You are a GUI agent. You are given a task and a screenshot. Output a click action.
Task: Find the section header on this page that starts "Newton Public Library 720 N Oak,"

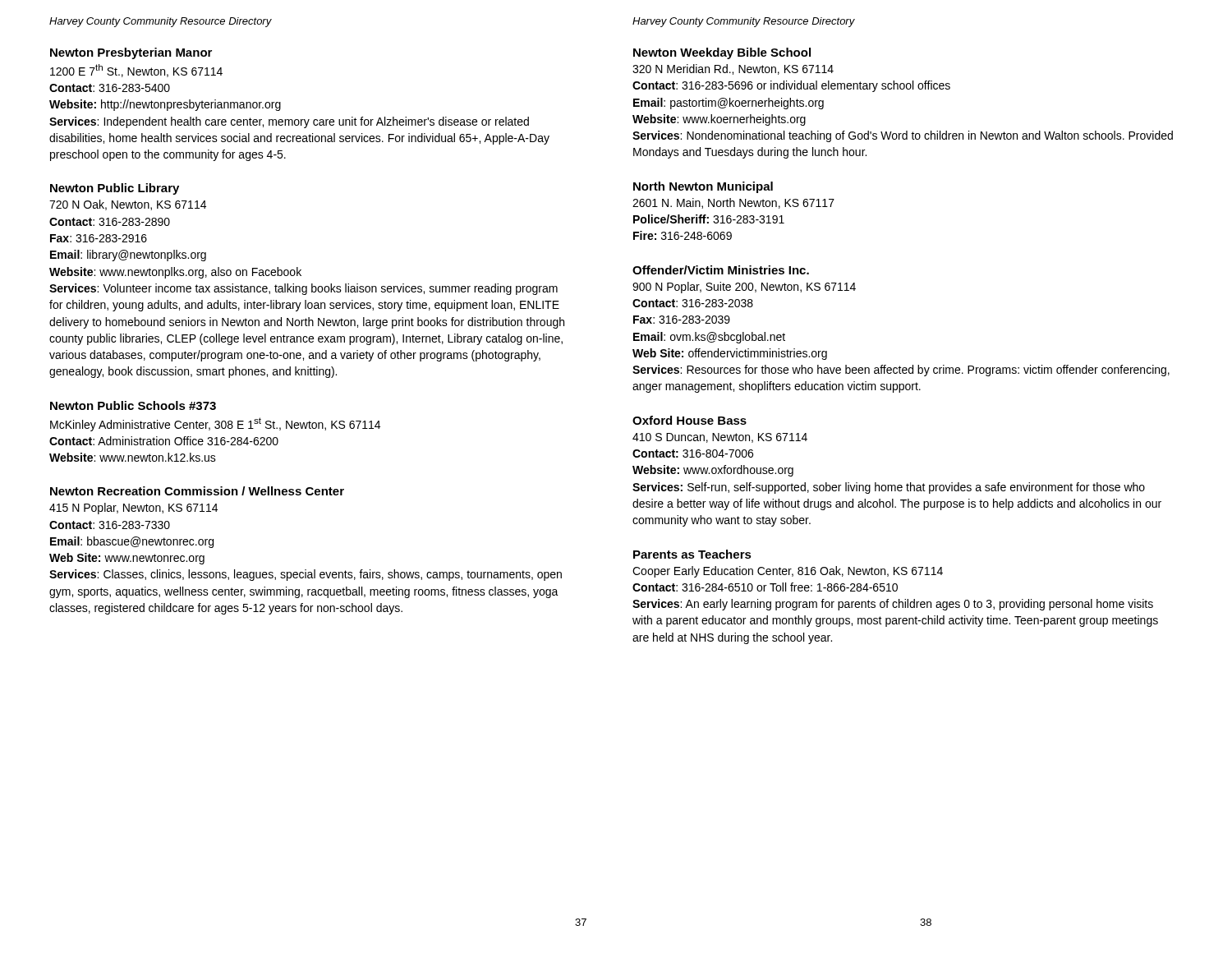point(308,281)
